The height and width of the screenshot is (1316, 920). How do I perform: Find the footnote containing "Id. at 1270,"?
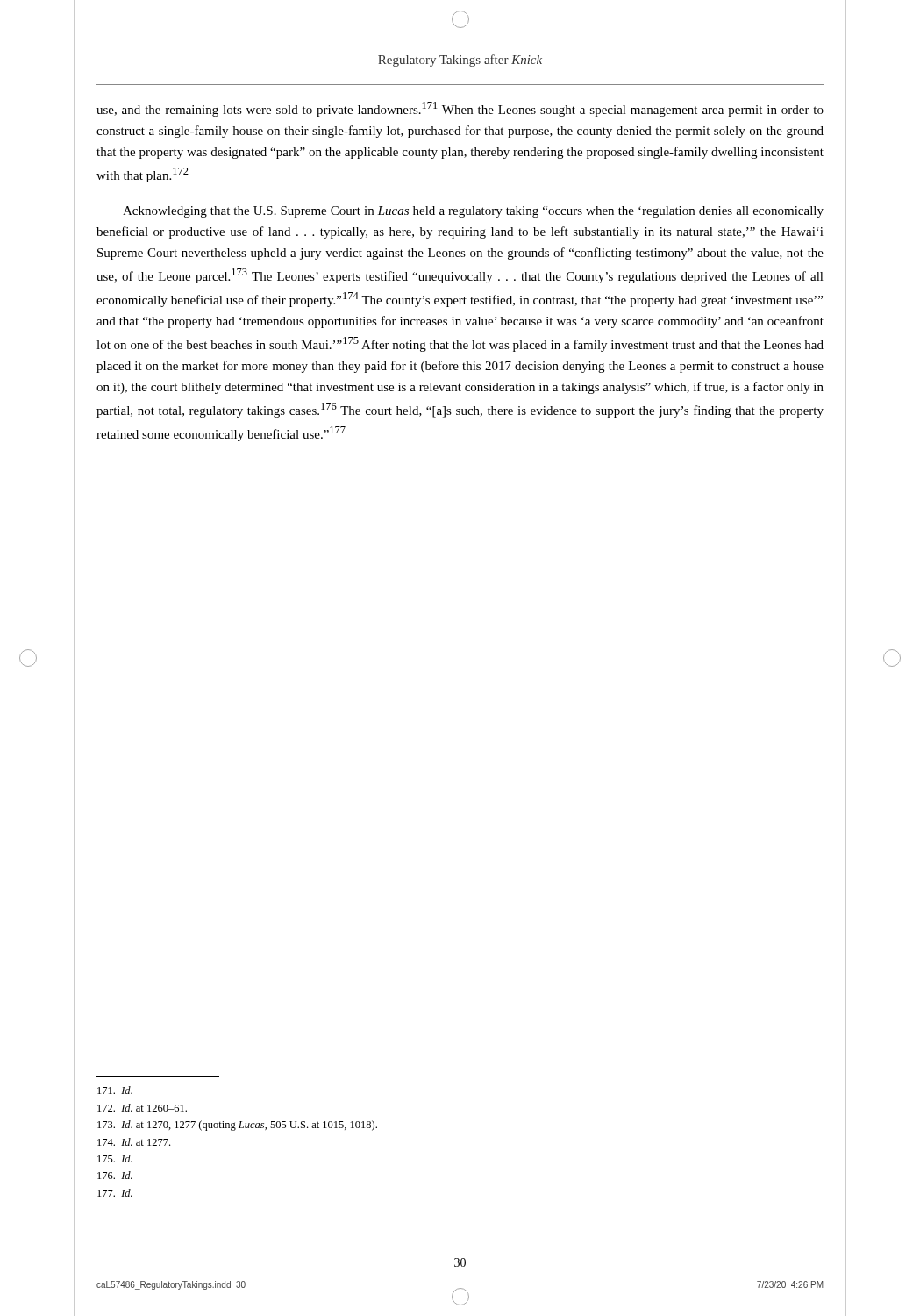coord(237,1126)
